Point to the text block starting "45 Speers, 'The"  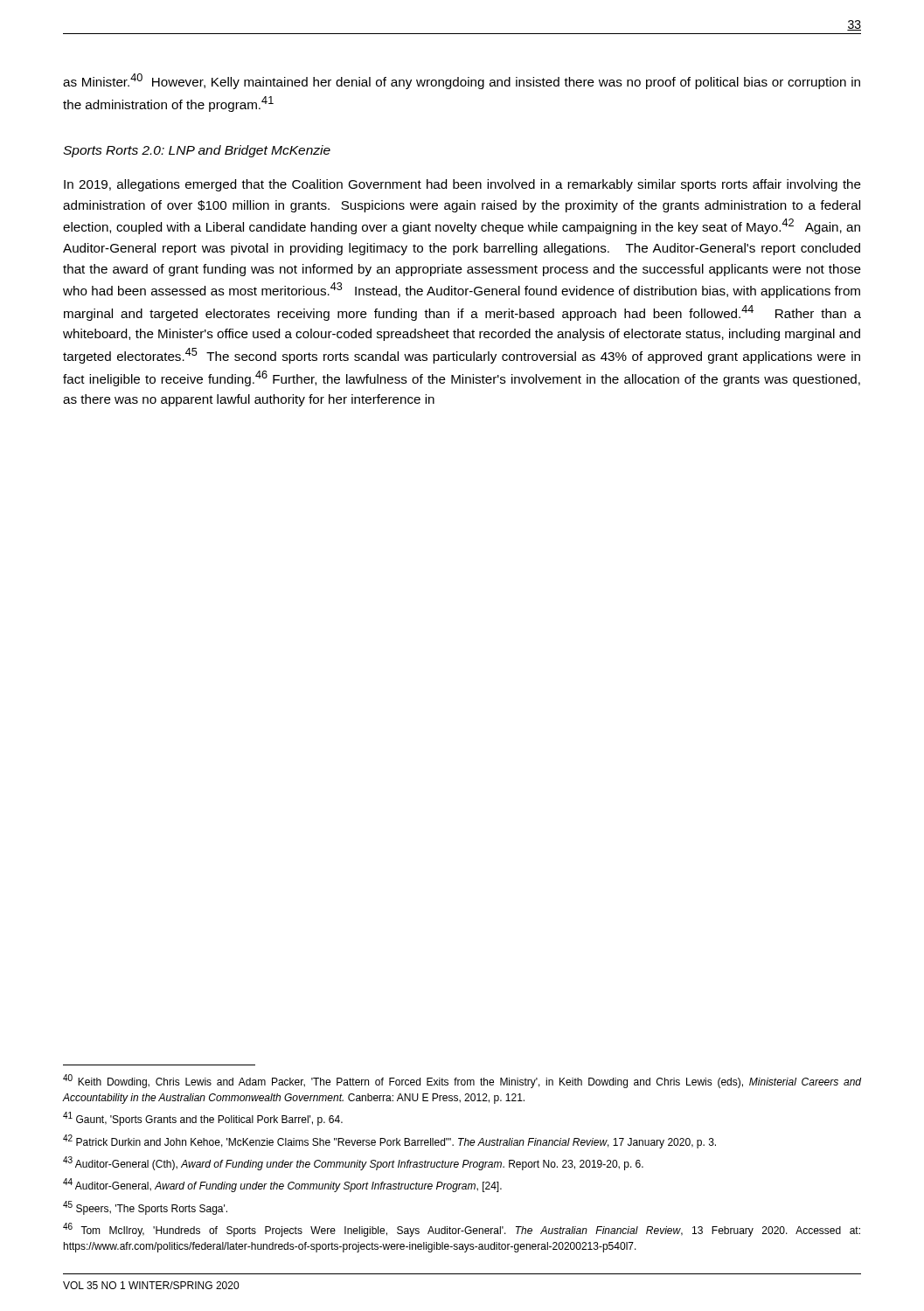point(146,1207)
